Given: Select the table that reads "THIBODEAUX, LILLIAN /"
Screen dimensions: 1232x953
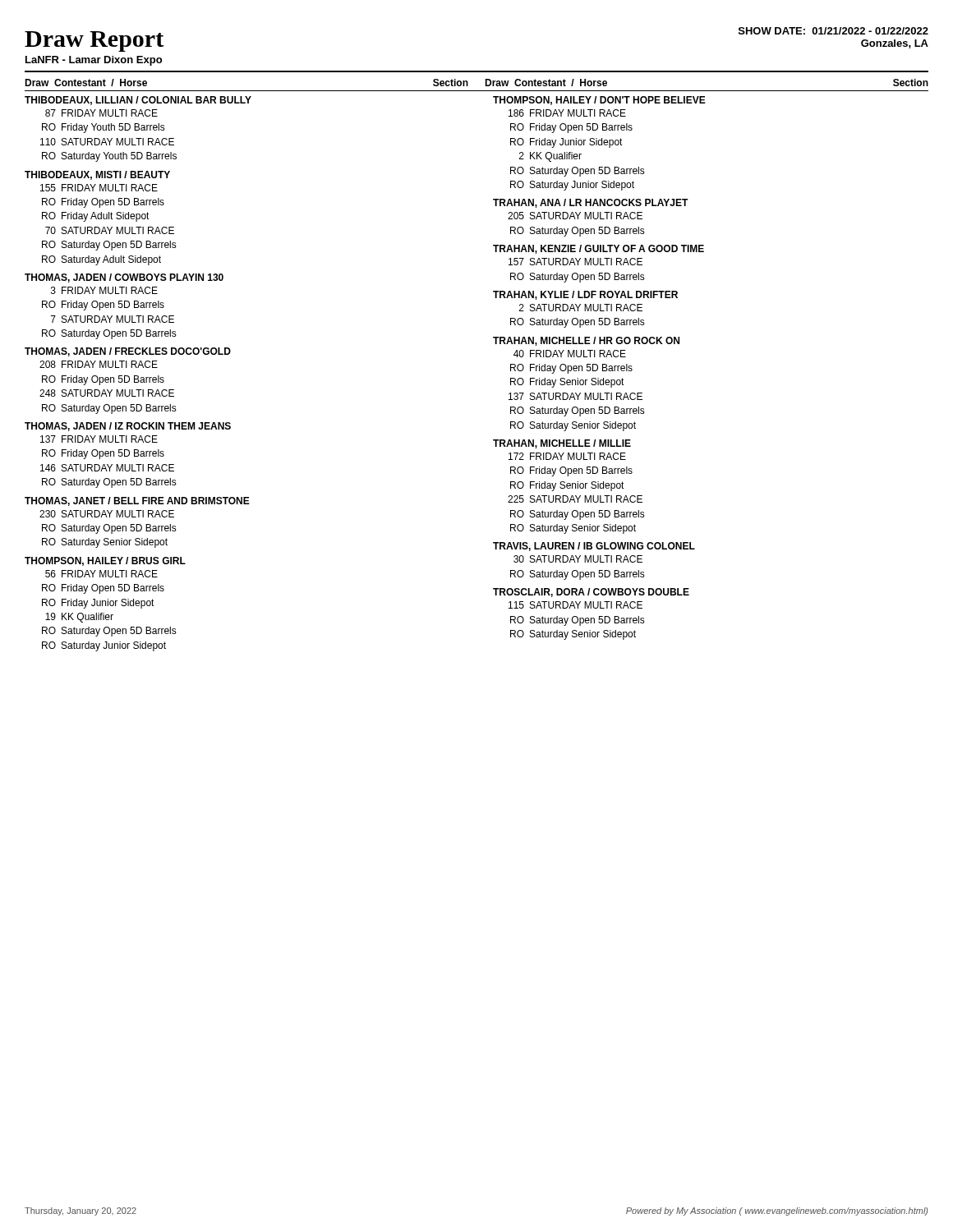Looking at the screenshot, I should (242, 374).
